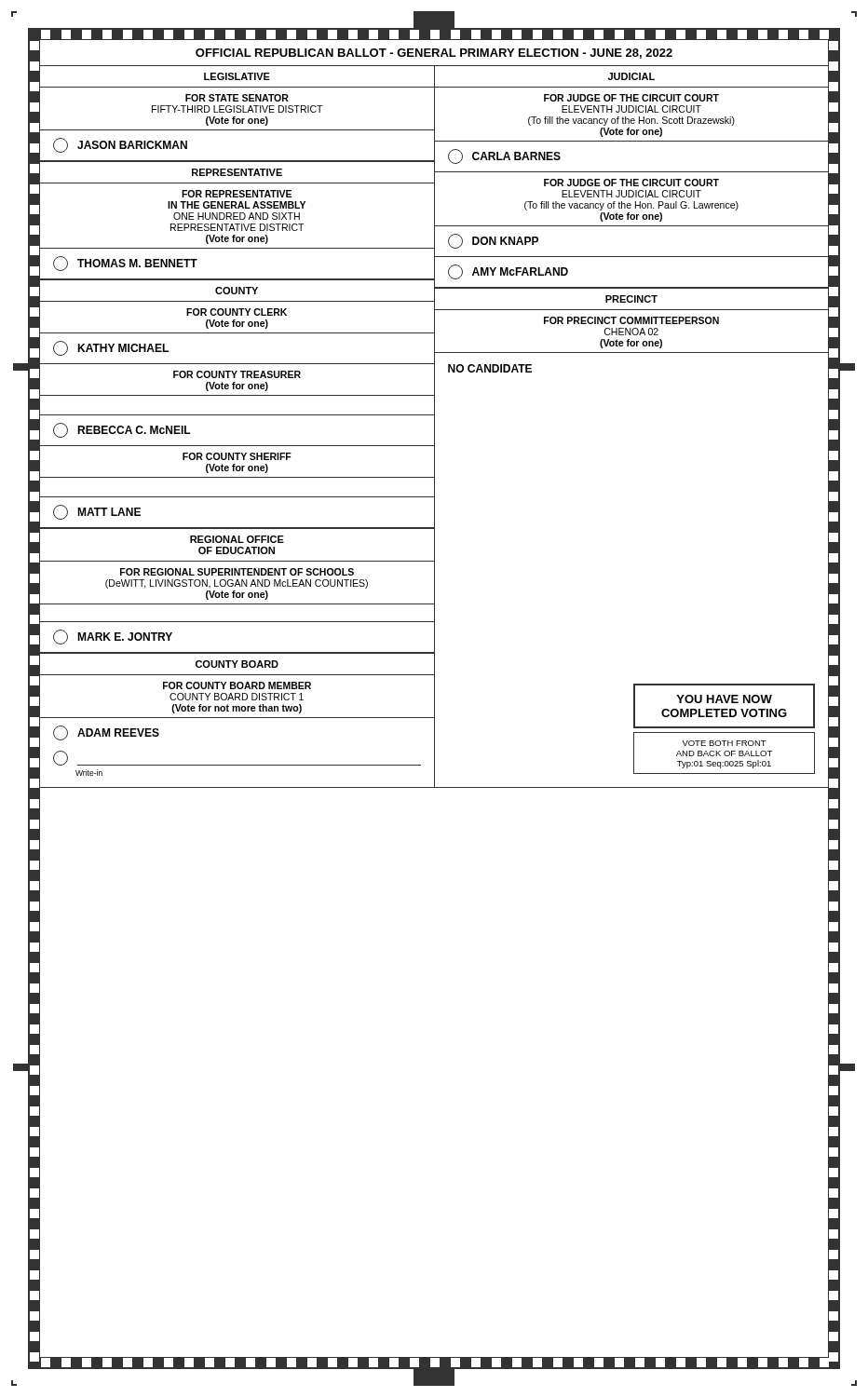
Task: Locate the element starting "YOU HAVE NOWCOMPLETED VOTING"
Action: (x=724, y=706)
